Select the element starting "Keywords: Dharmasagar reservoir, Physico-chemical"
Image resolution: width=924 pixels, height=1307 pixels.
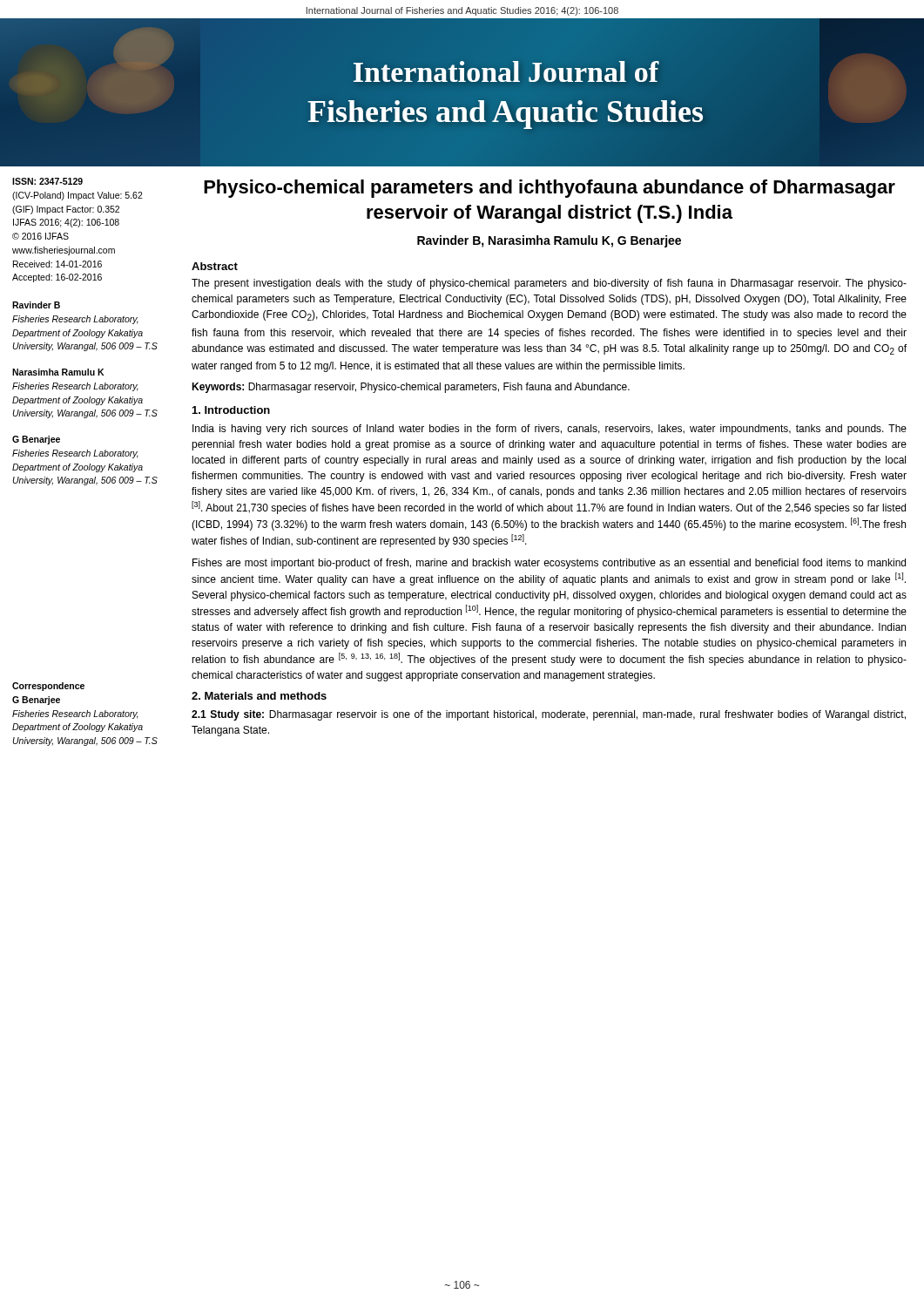(411, 387)
